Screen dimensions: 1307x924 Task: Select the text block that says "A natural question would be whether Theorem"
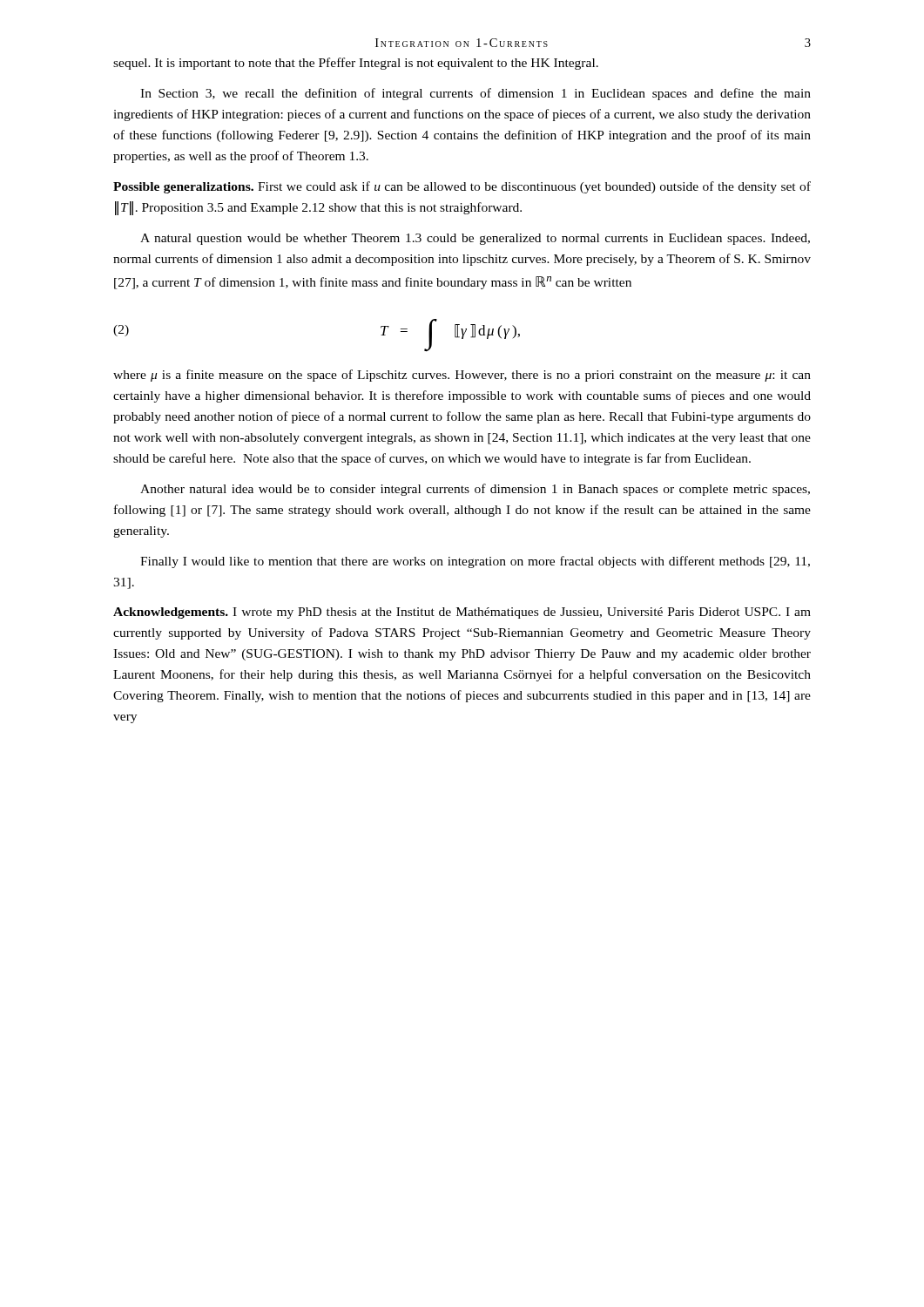pyautogui.click(x=462, y=260)
